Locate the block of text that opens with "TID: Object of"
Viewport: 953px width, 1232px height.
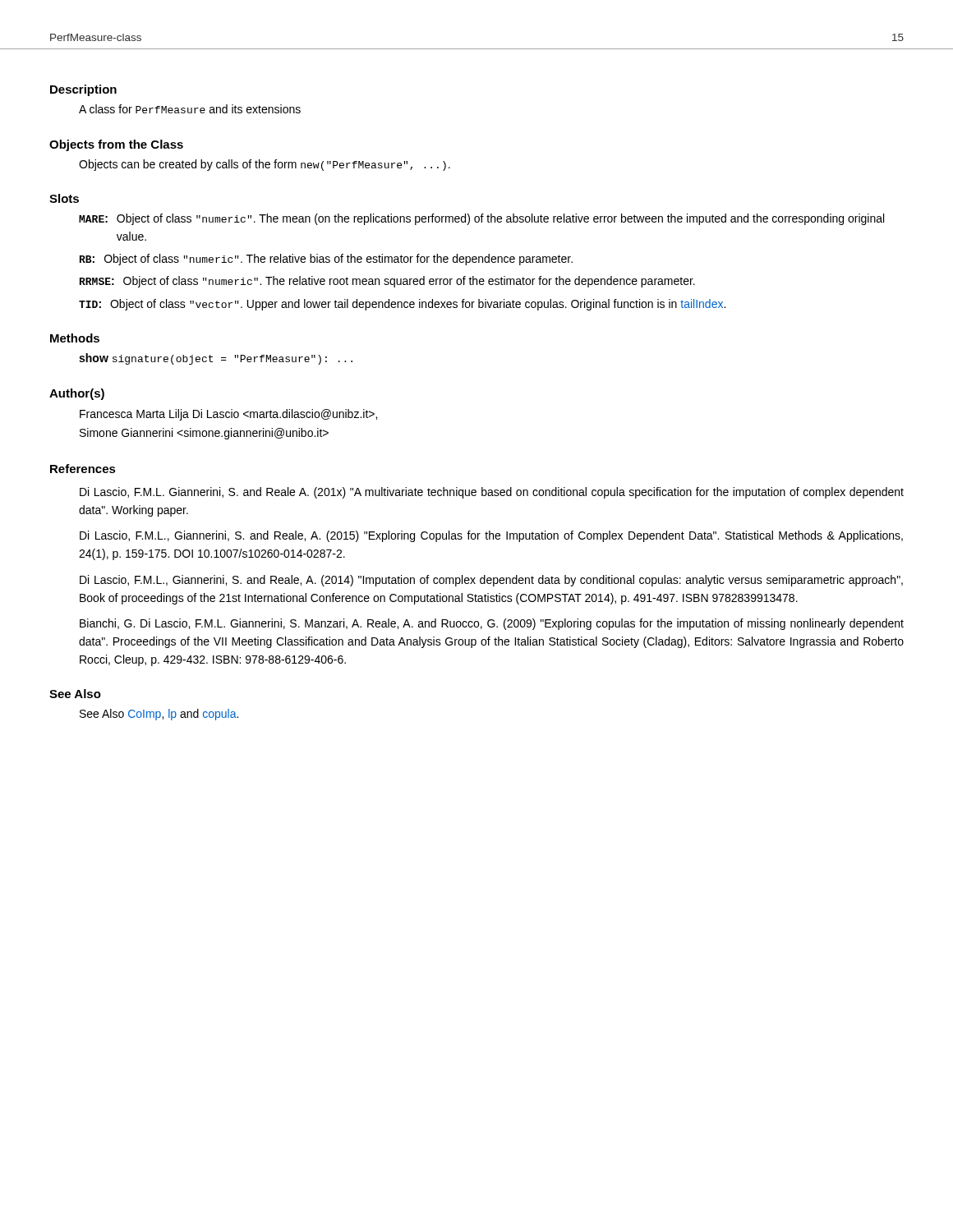click(403, 304)
